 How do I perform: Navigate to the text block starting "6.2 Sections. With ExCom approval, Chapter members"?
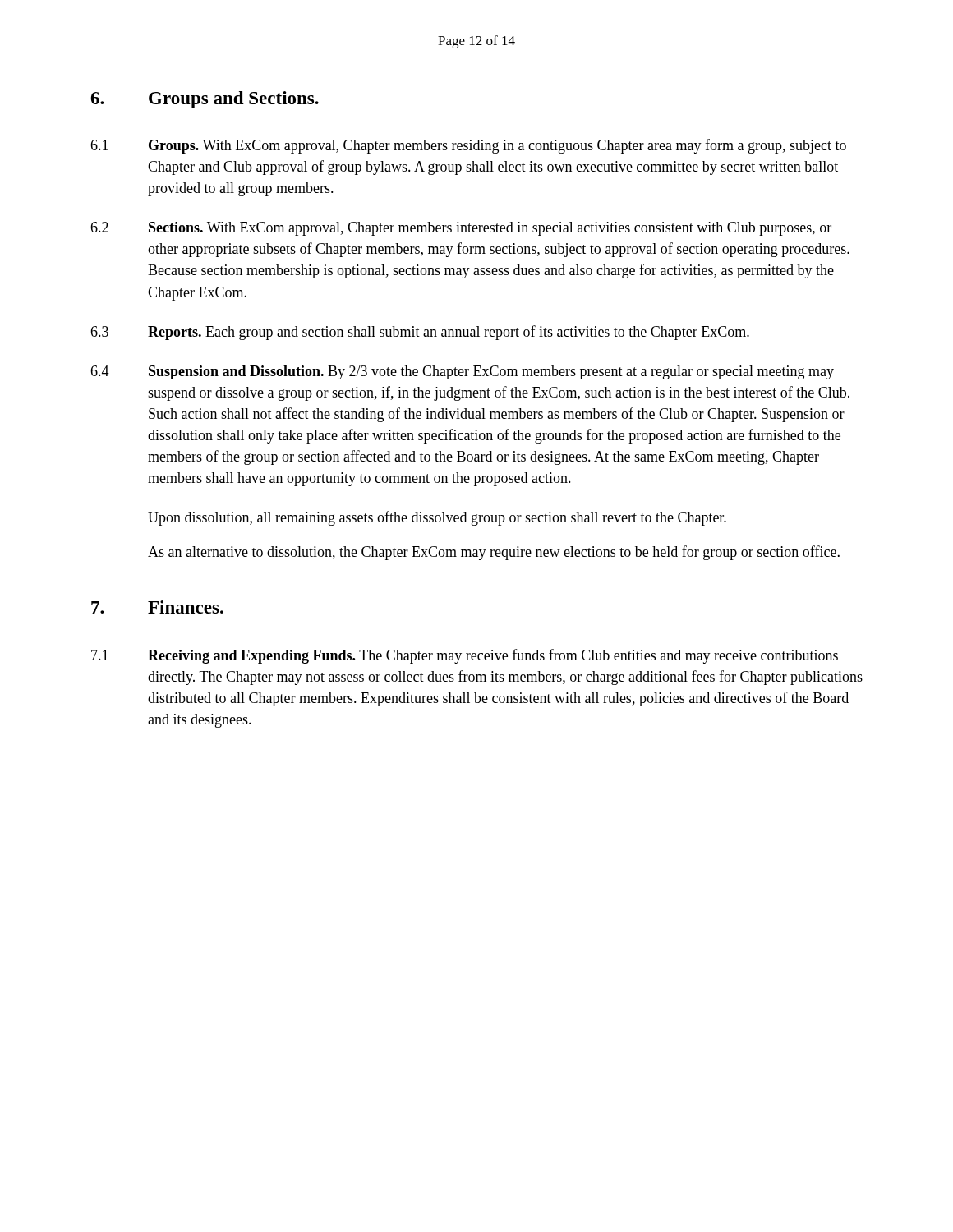click(476, 260)
